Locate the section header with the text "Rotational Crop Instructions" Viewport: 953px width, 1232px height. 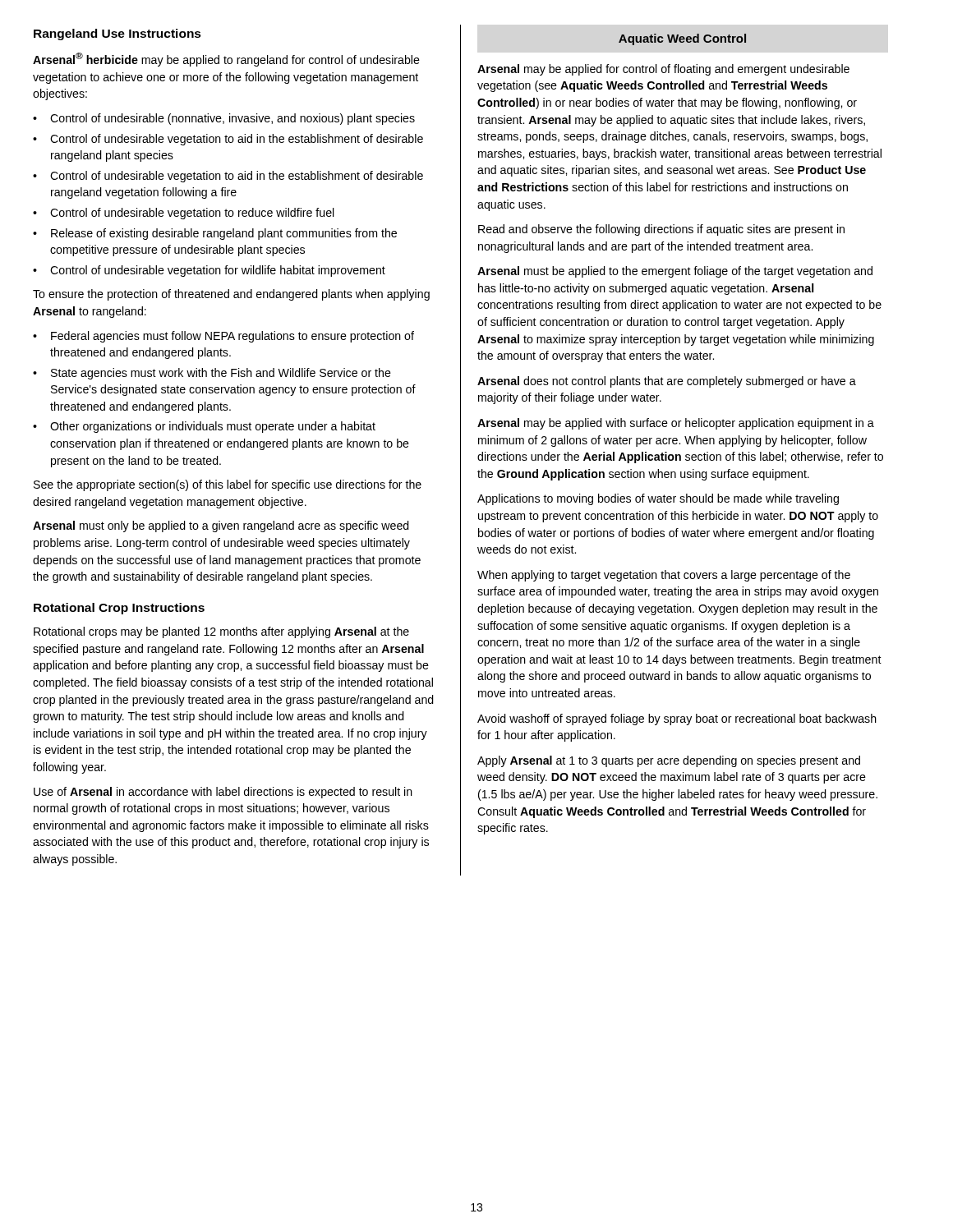(x=119, y=607)
